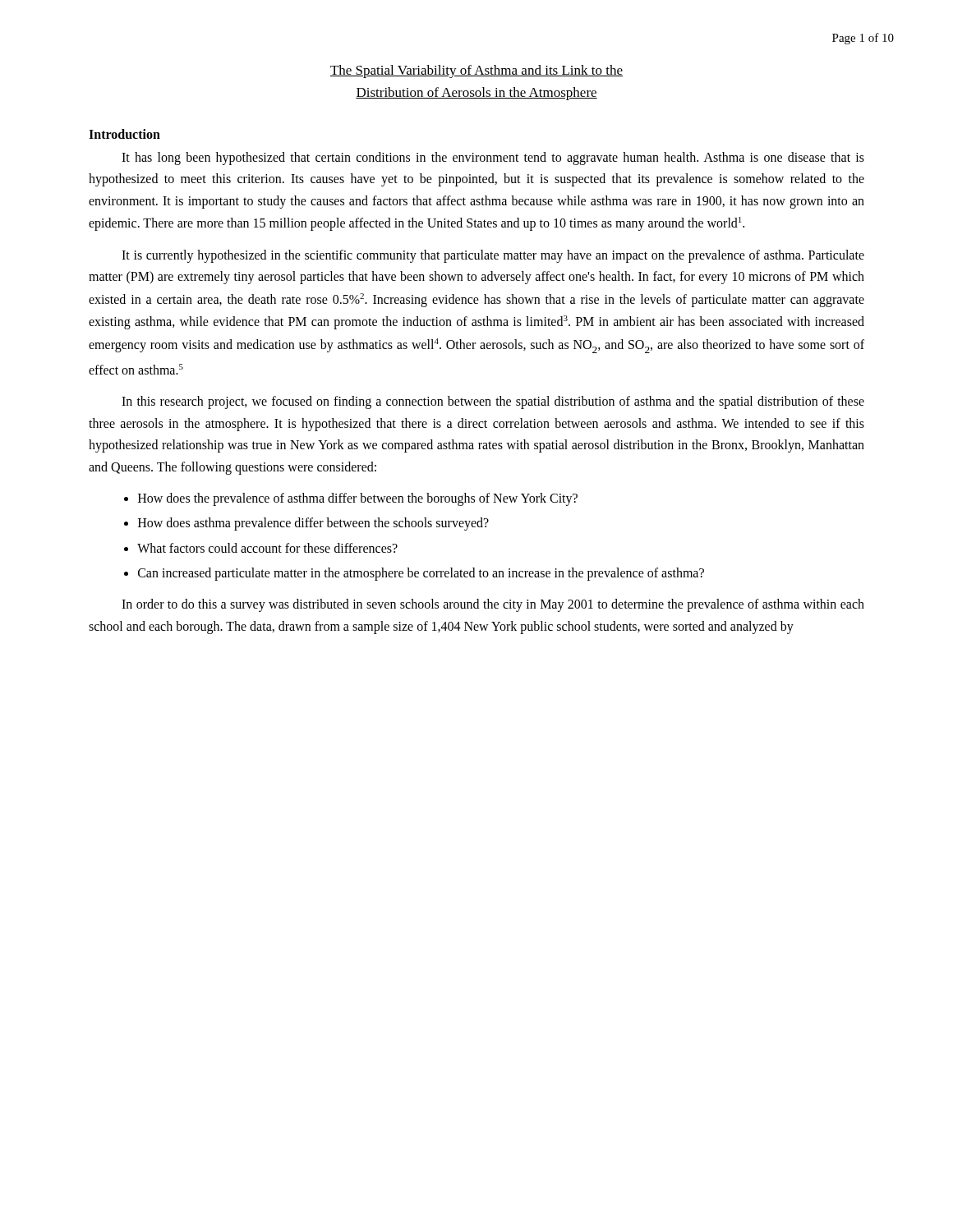This screenshot has width=953, height=1232.
Task: Locate the title that reads "The Spatial Variability of"
Action: [476, 81]
